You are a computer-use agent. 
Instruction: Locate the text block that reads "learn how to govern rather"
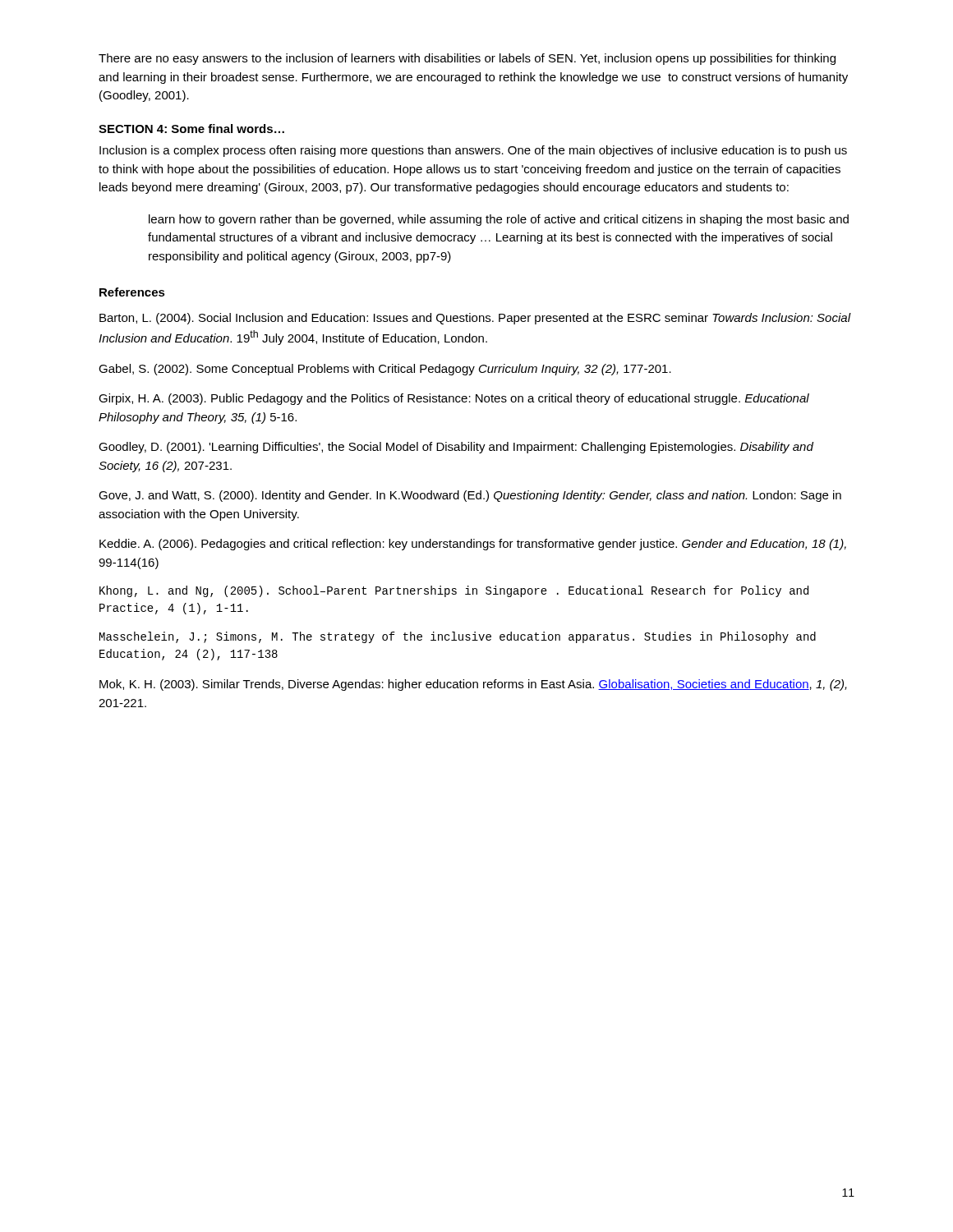pos(499,237)
